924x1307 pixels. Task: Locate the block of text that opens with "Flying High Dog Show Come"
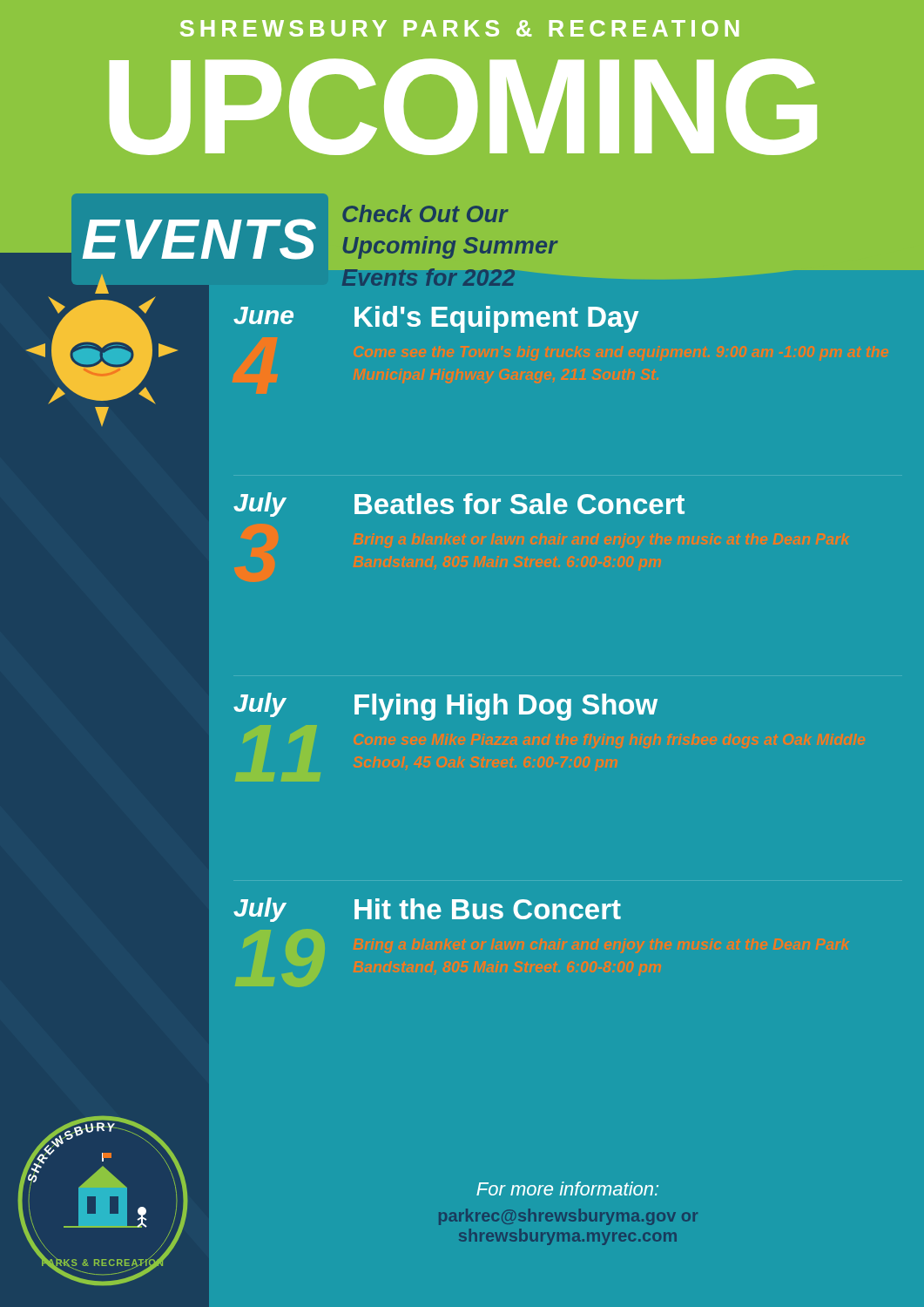tap(506, 707)
